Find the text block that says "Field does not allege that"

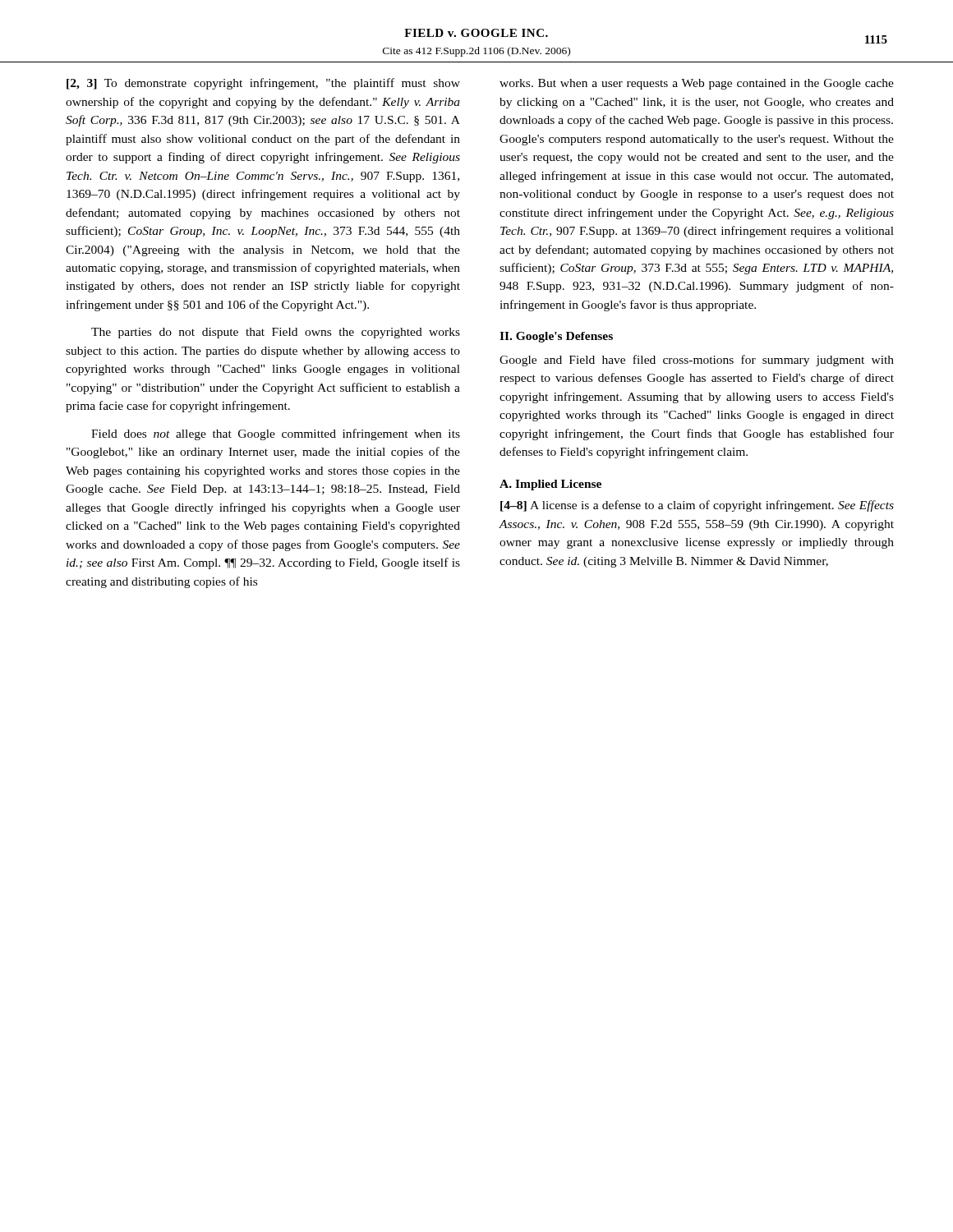[263, 507]
